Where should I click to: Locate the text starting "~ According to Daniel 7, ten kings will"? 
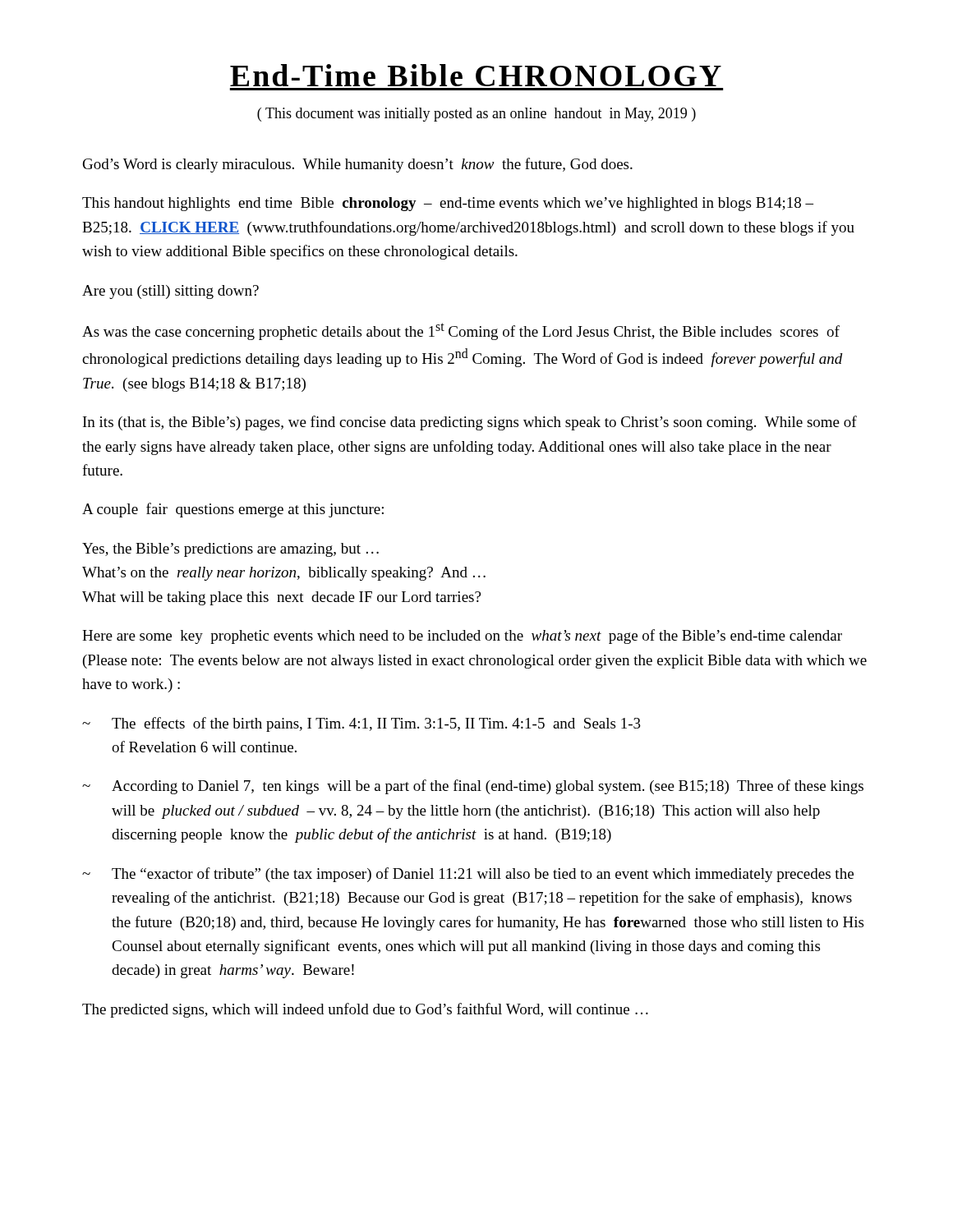pos(476,810)
